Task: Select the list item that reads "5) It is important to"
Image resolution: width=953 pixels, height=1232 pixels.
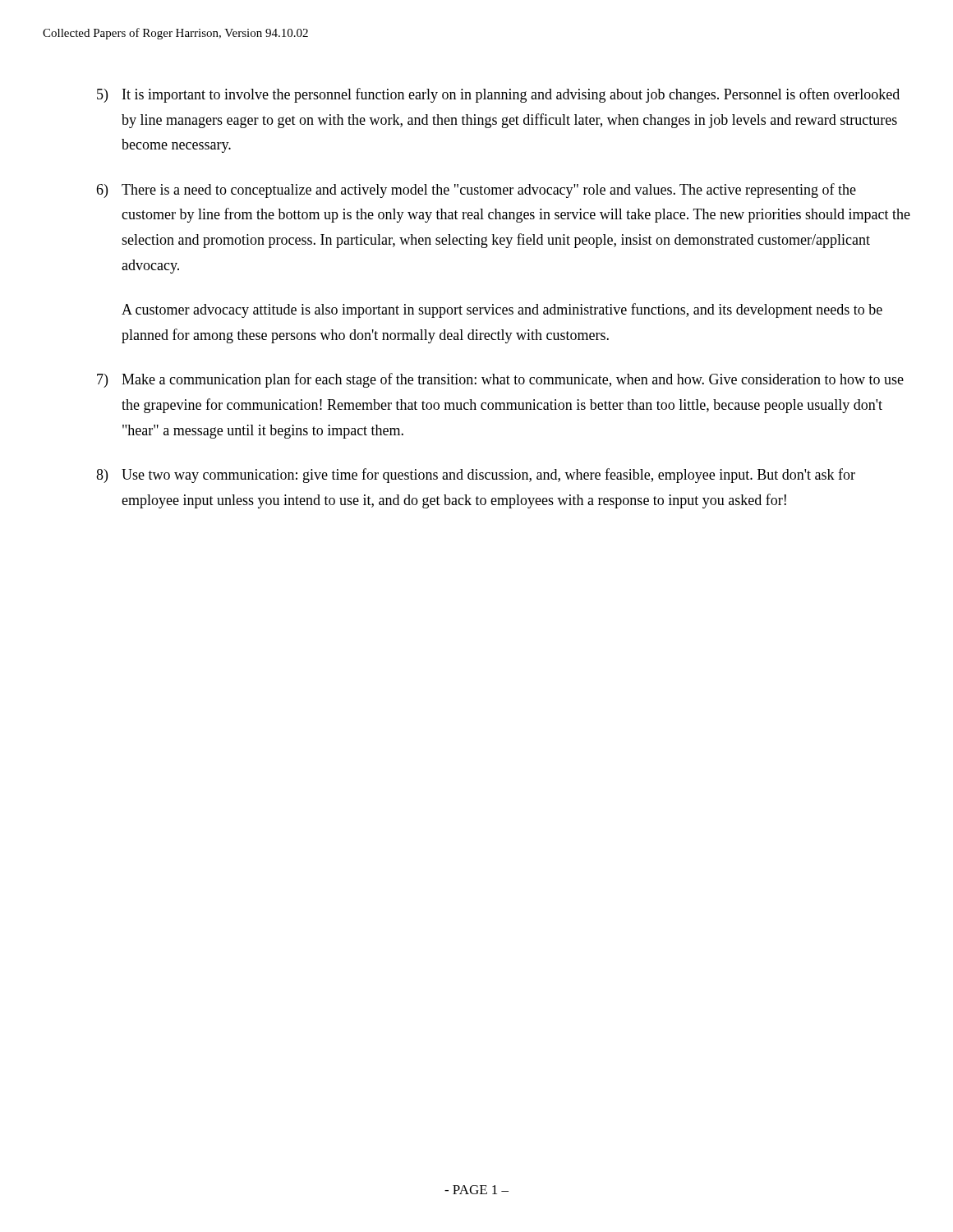Action: (x=476, y=120)
